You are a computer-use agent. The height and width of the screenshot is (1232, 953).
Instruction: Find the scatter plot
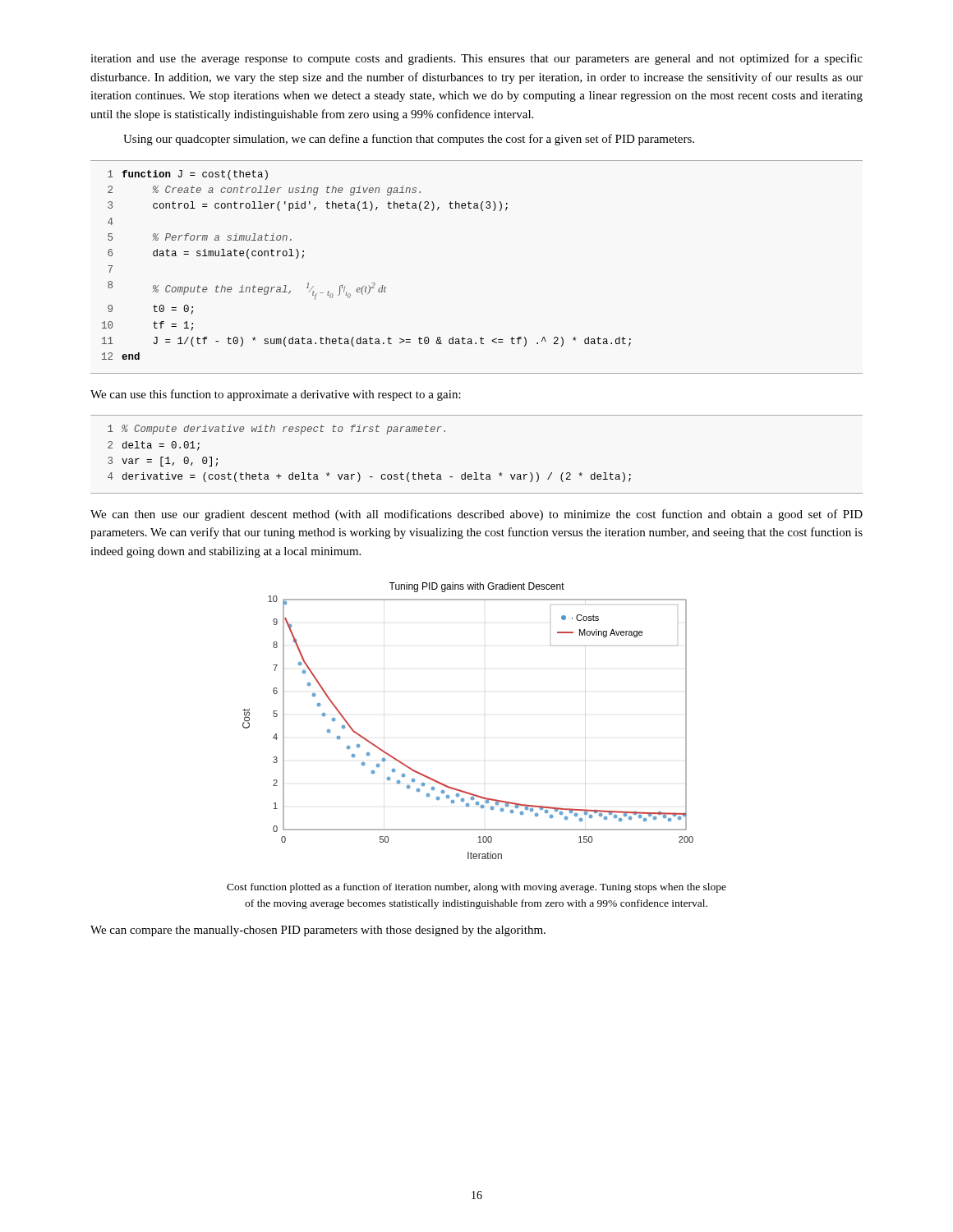[476, 725]
